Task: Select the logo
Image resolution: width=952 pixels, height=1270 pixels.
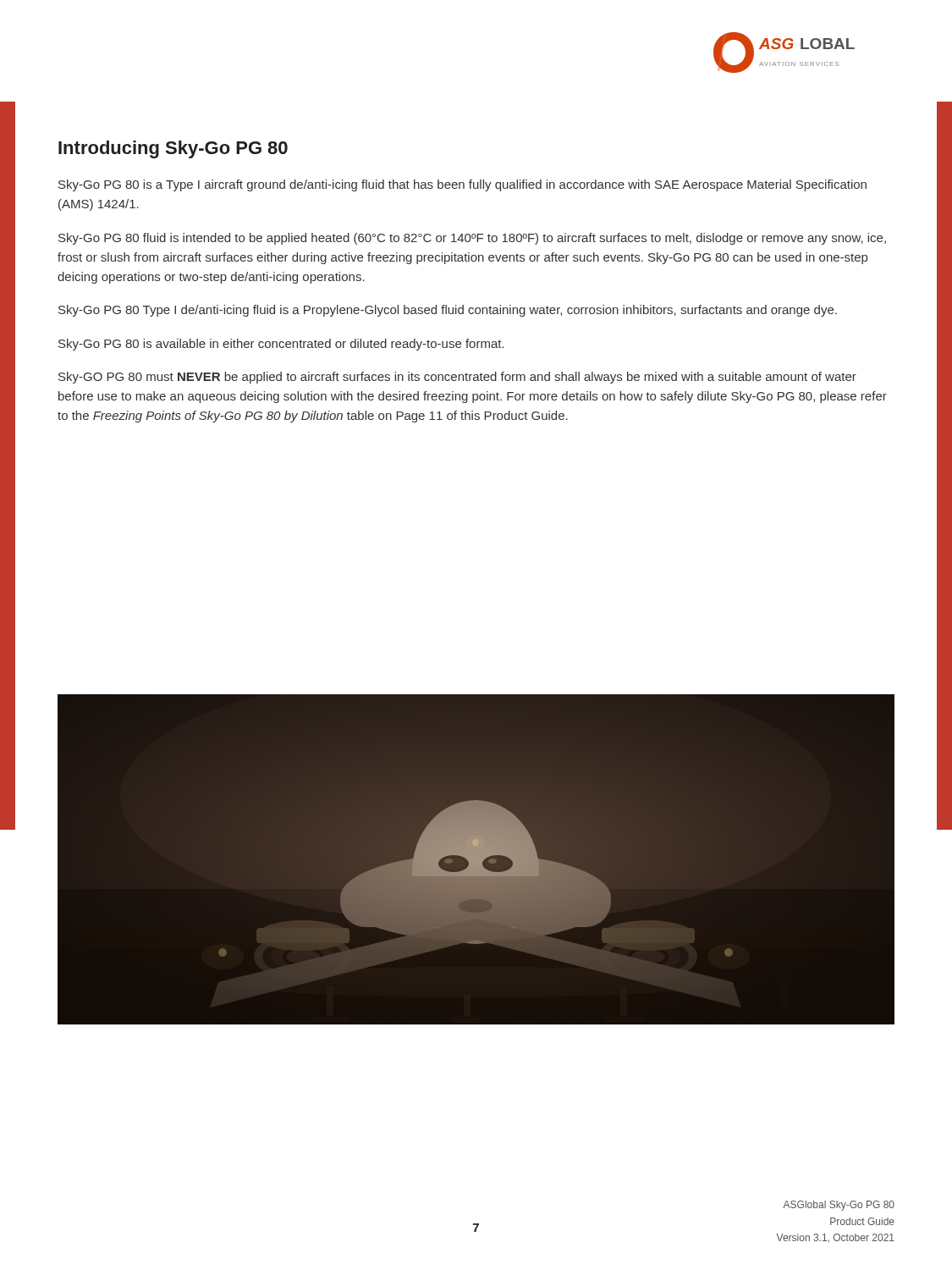Action: click(801, 54)
